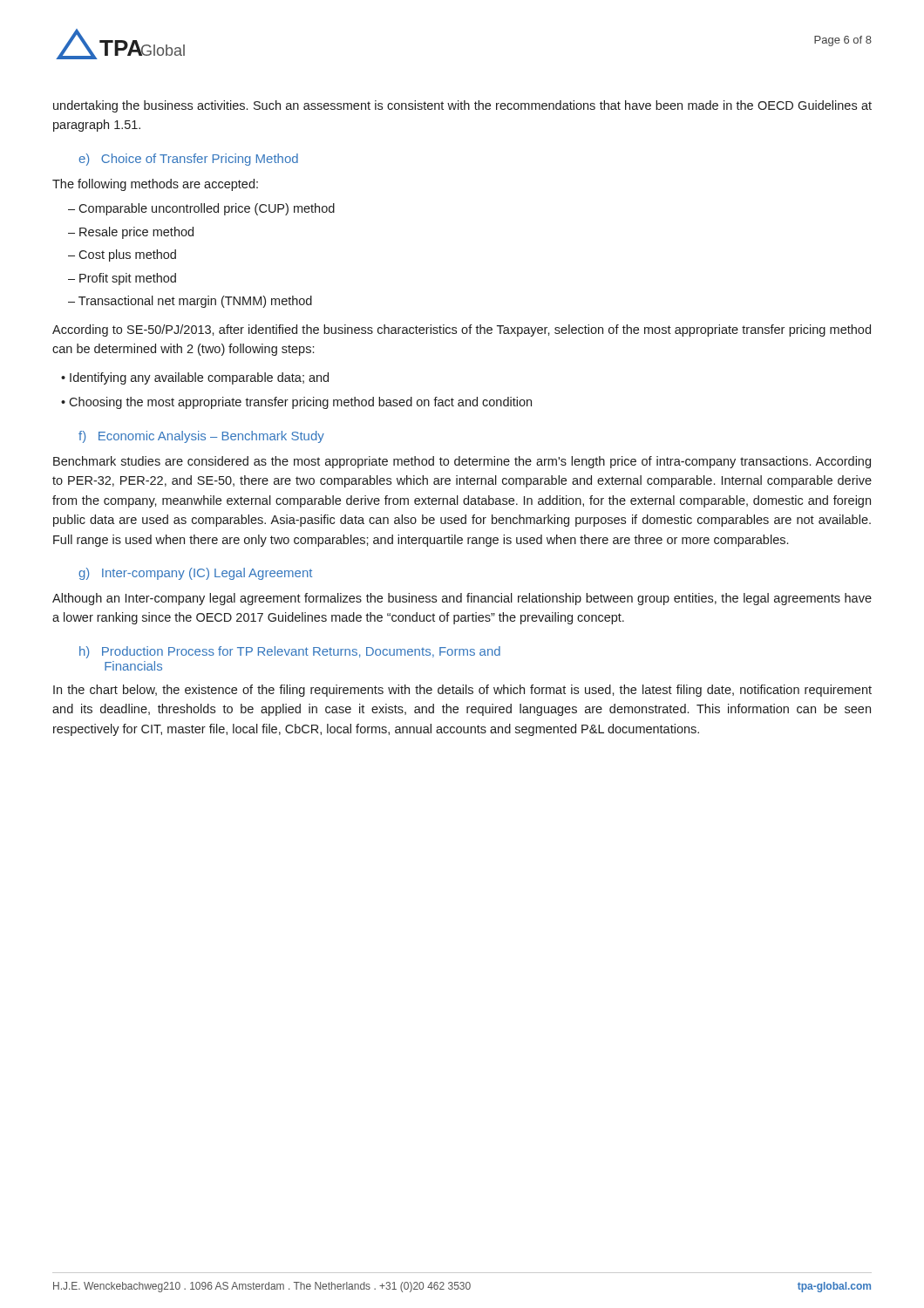Click on the text that says "The following methods are accepted:"
The width and height of the screenshot is (924, 1308).
pos(156,184)
